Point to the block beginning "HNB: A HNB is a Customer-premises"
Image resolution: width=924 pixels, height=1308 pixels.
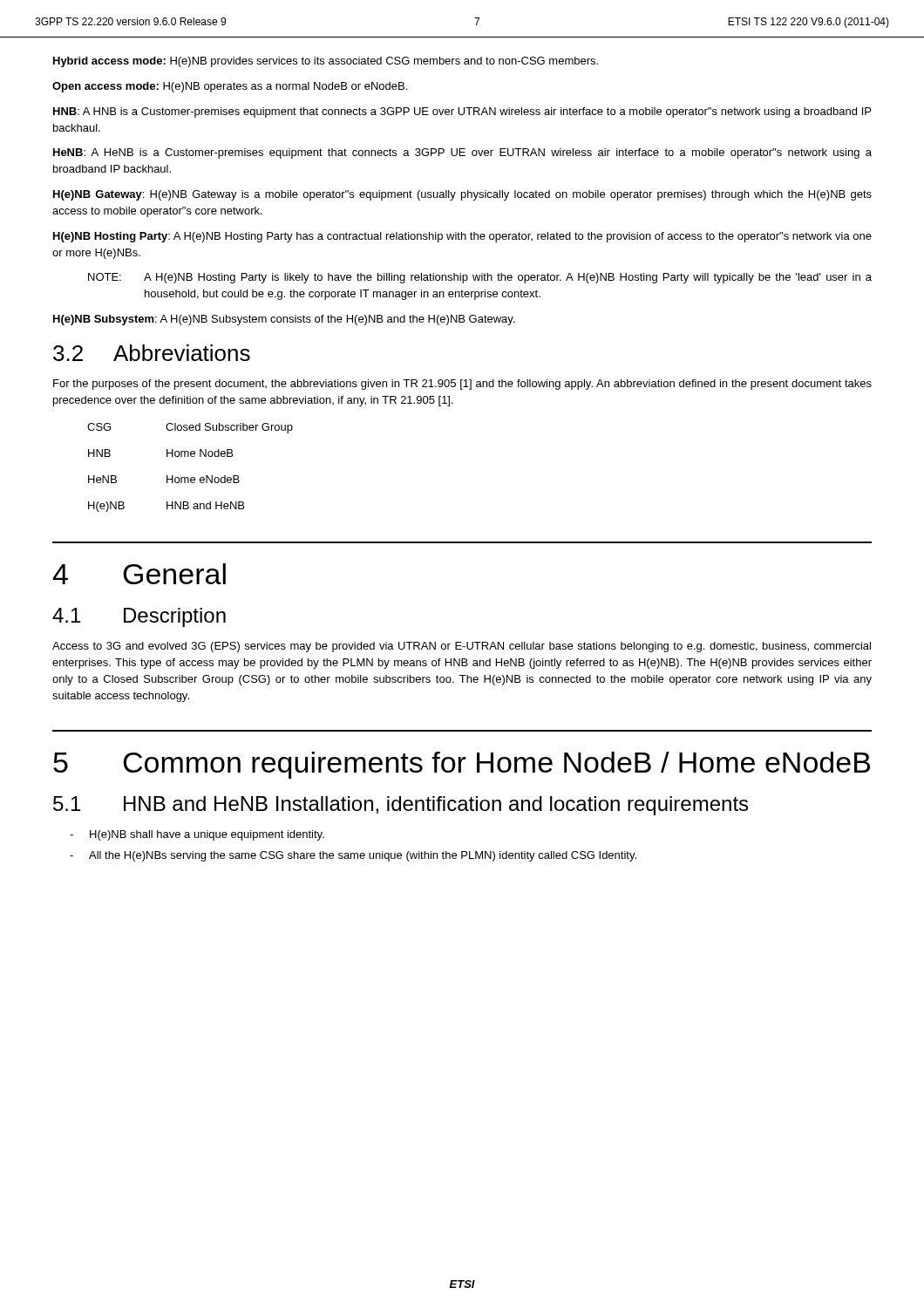click(462, 119)
